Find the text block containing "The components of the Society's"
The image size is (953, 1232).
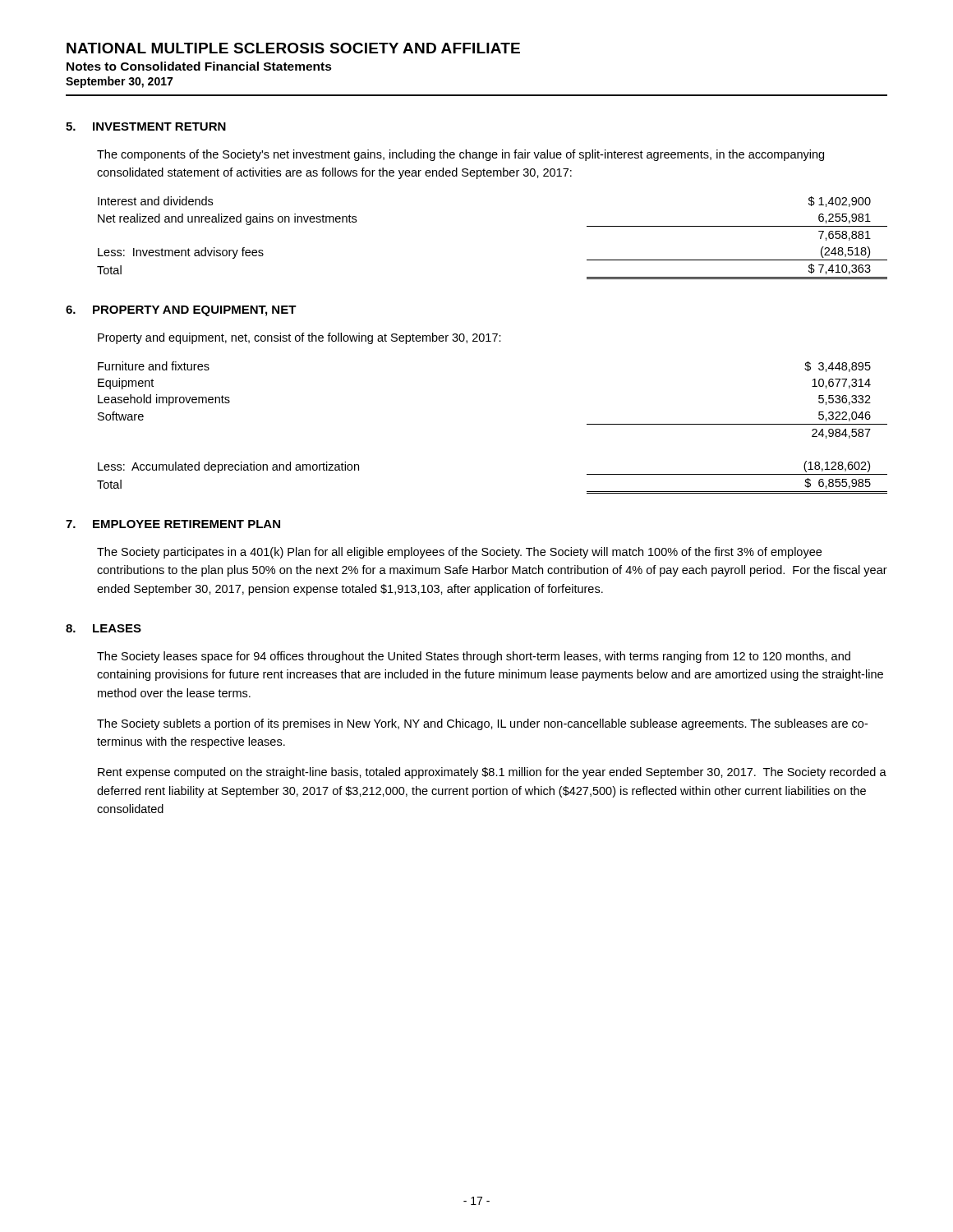click(492, 163)
